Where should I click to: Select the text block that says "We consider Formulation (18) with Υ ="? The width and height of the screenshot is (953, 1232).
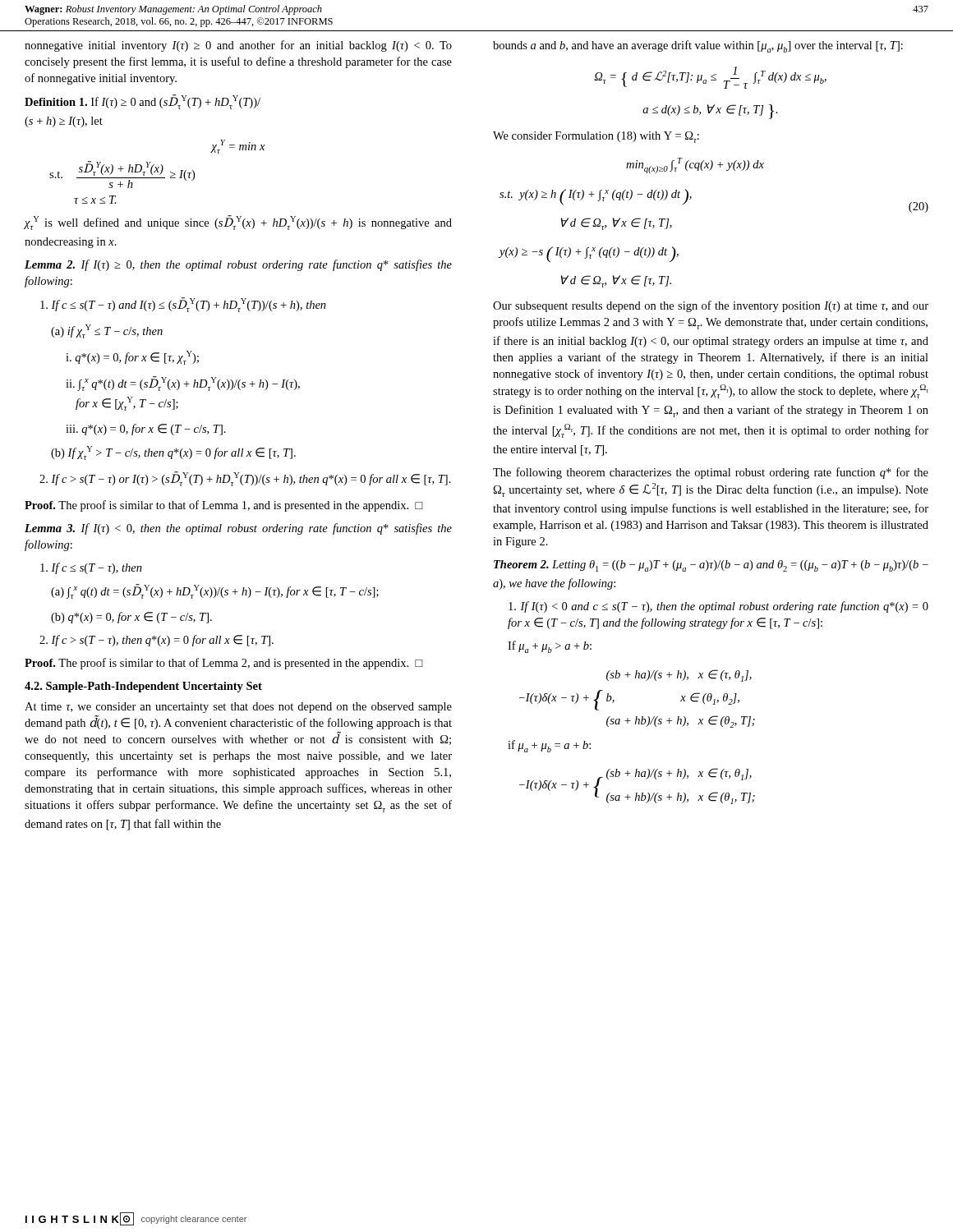[596, 137]
